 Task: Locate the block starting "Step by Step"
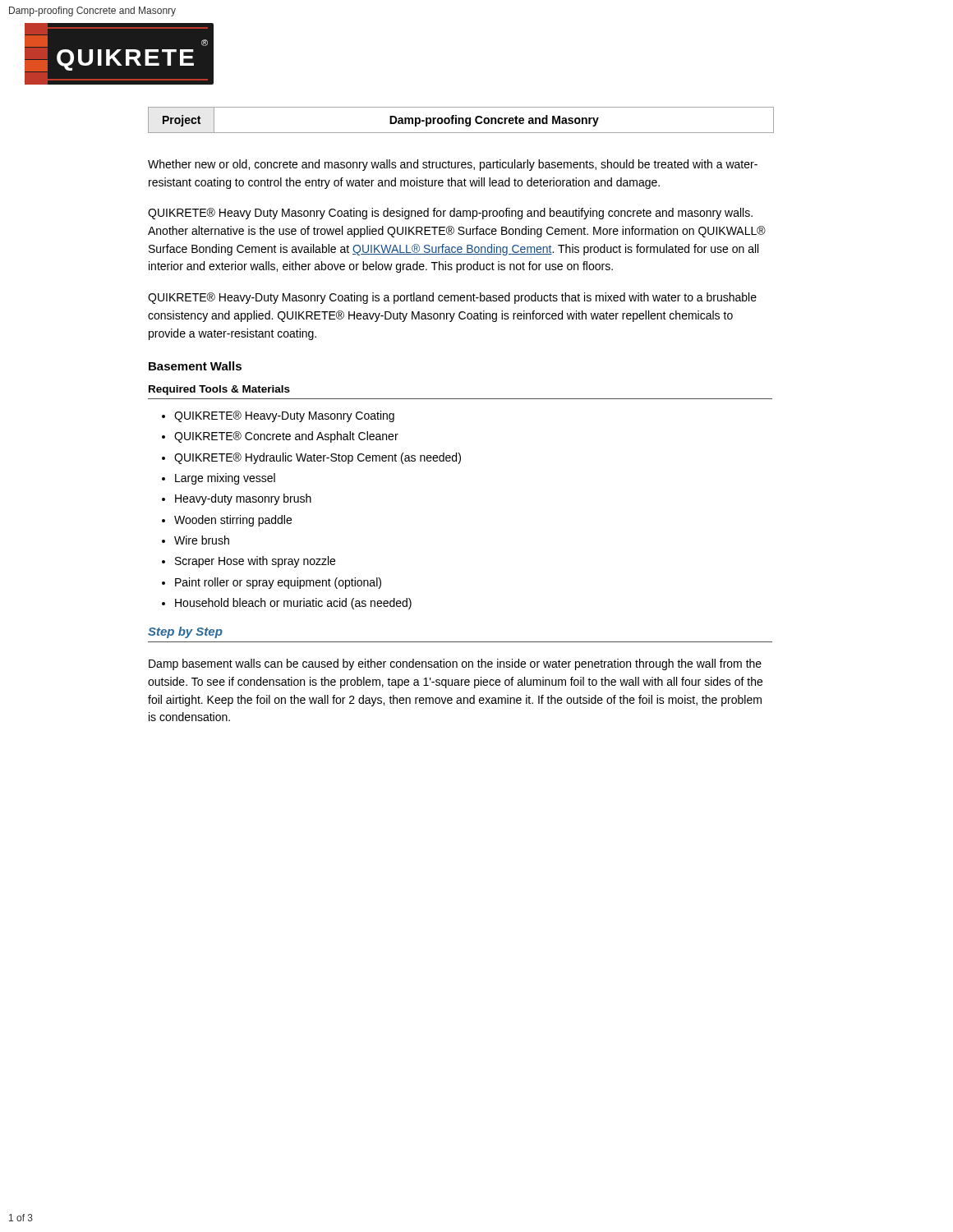pyautogui.click(x=185, y=631)
